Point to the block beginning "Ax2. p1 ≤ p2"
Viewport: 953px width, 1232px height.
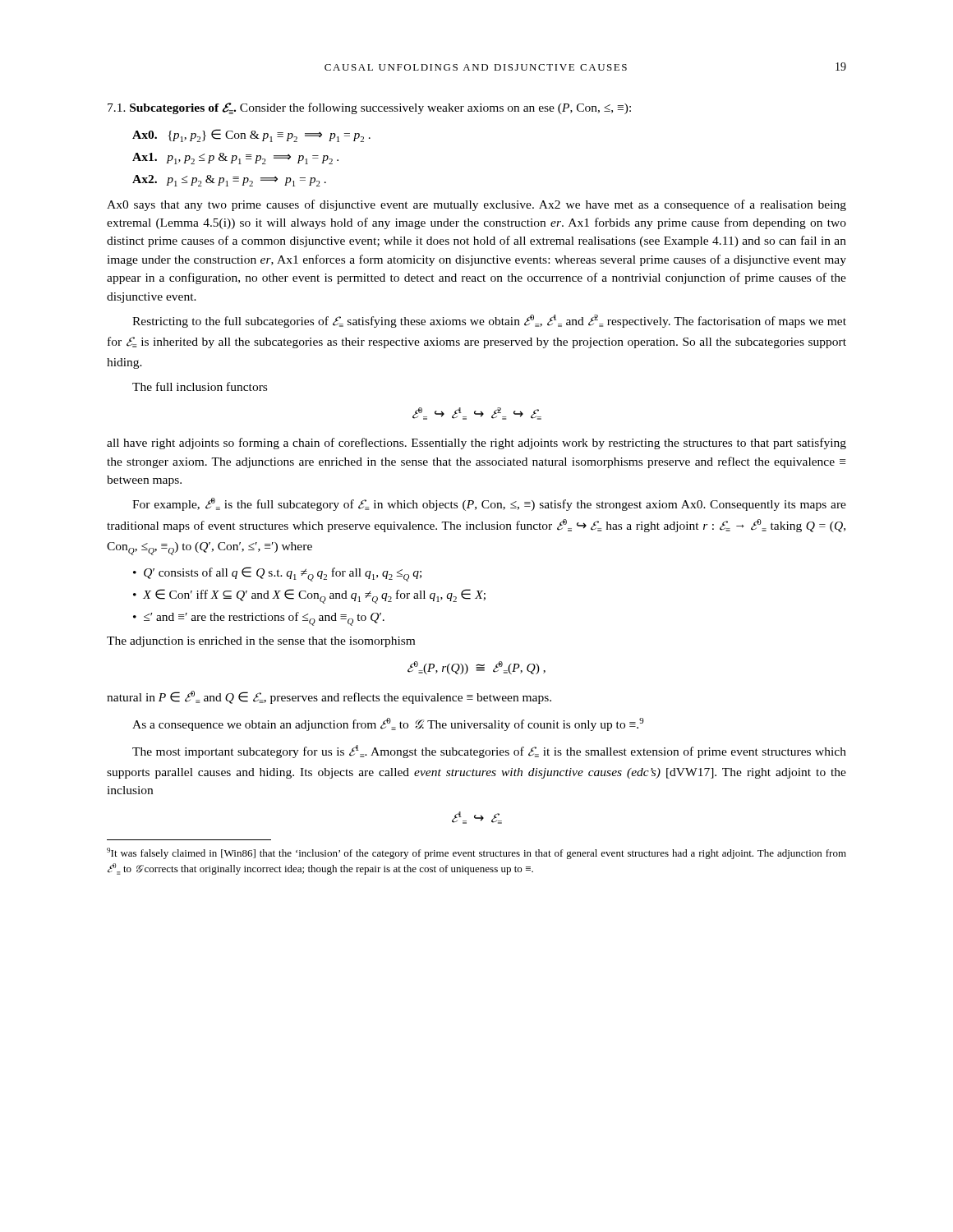pyautogui.click(x=229, y=180)
